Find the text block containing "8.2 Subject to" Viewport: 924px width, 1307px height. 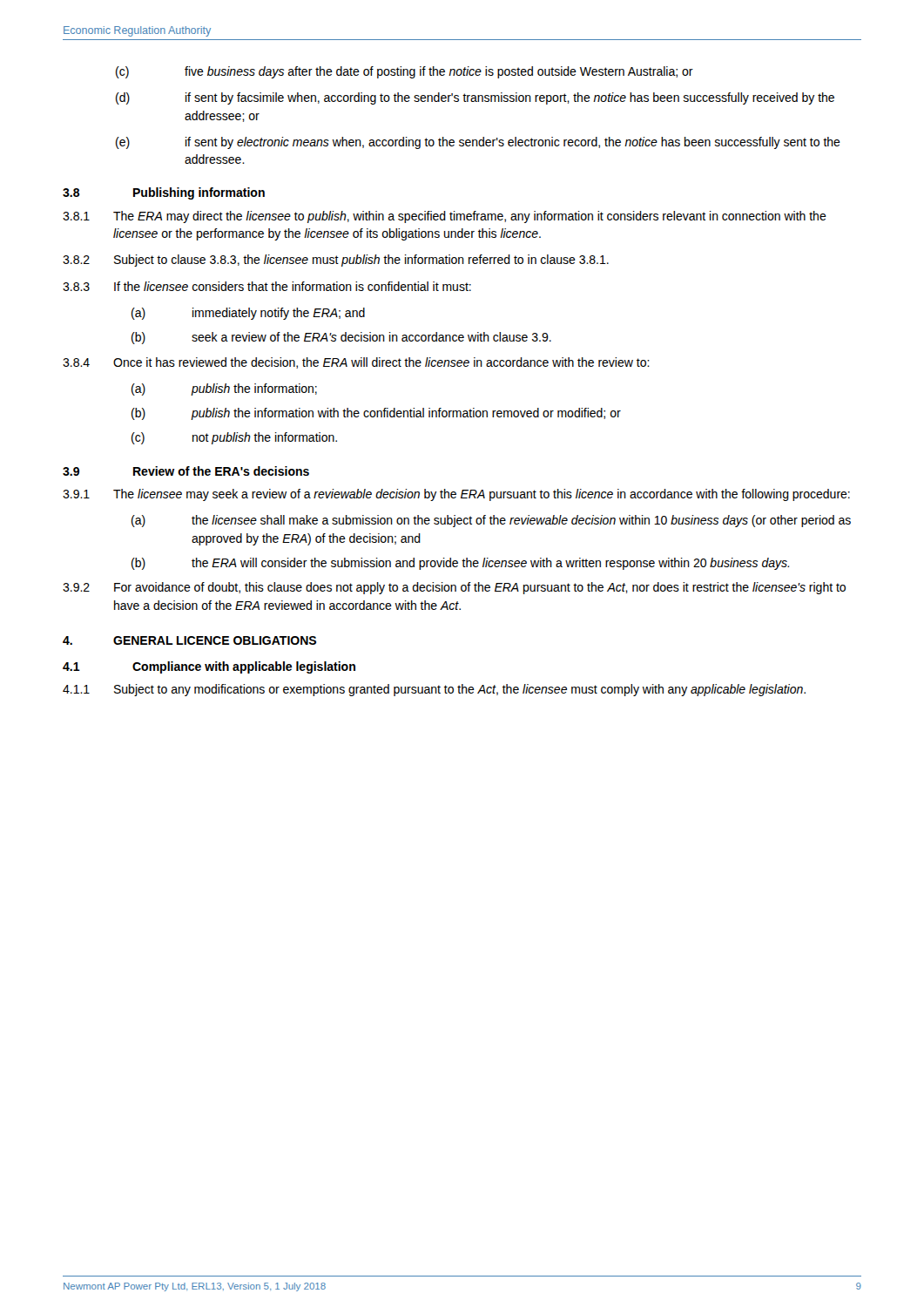(x=462, y=260)
